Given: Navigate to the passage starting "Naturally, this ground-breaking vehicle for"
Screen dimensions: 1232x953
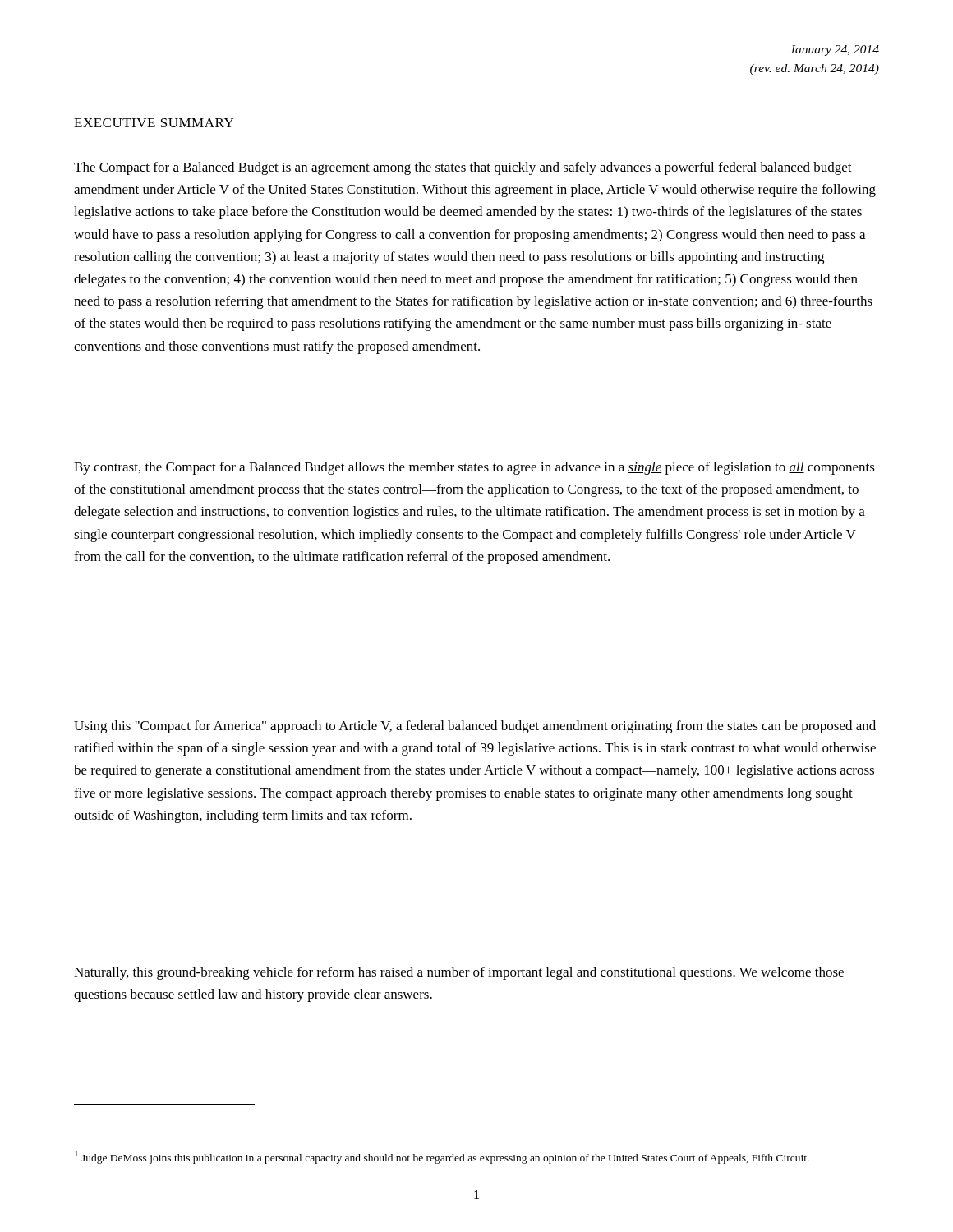Looking at the screenshot, I should (x=459, y=983).
